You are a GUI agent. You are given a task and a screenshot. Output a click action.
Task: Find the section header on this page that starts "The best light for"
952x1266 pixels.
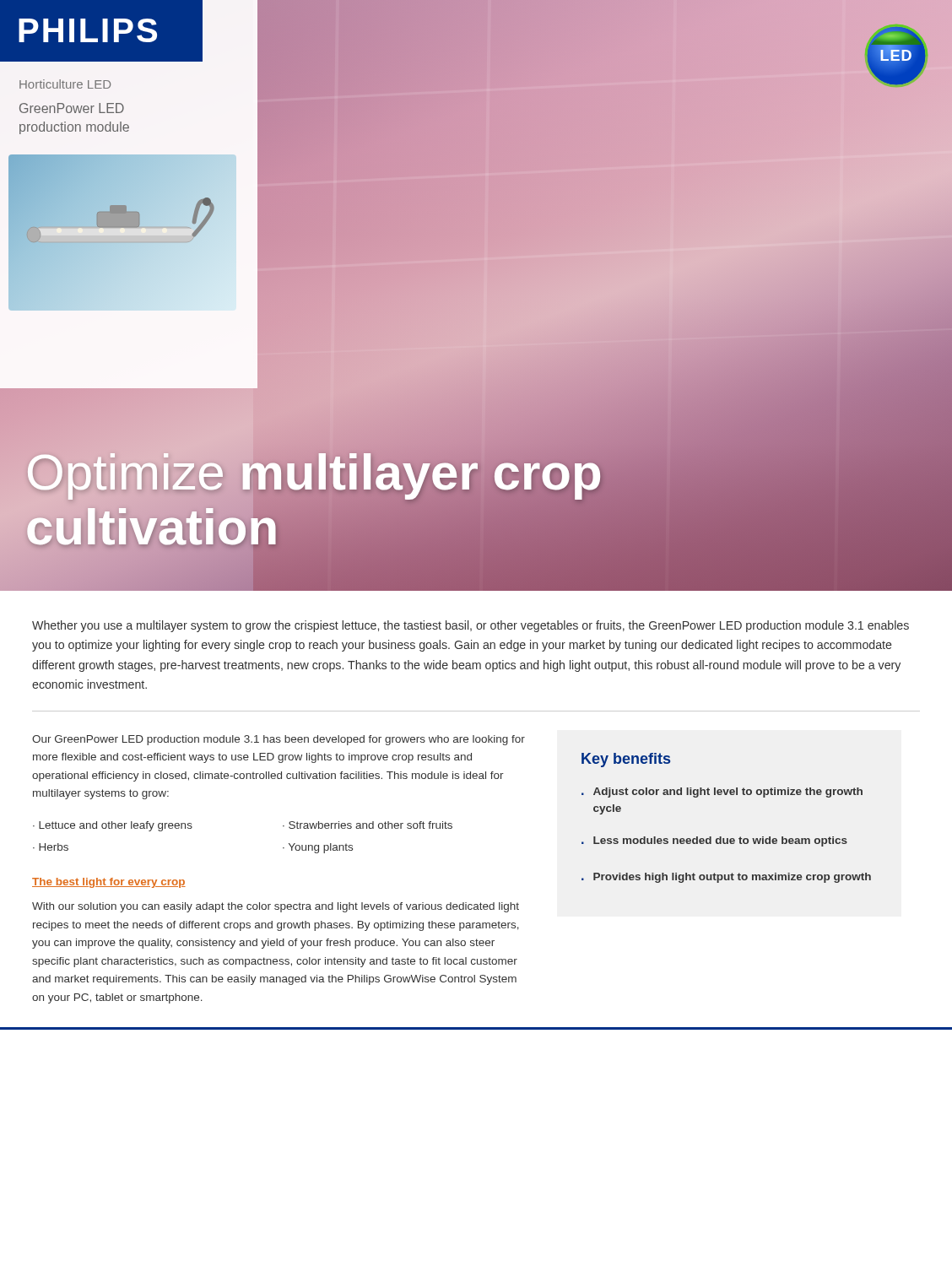point(109,882)
